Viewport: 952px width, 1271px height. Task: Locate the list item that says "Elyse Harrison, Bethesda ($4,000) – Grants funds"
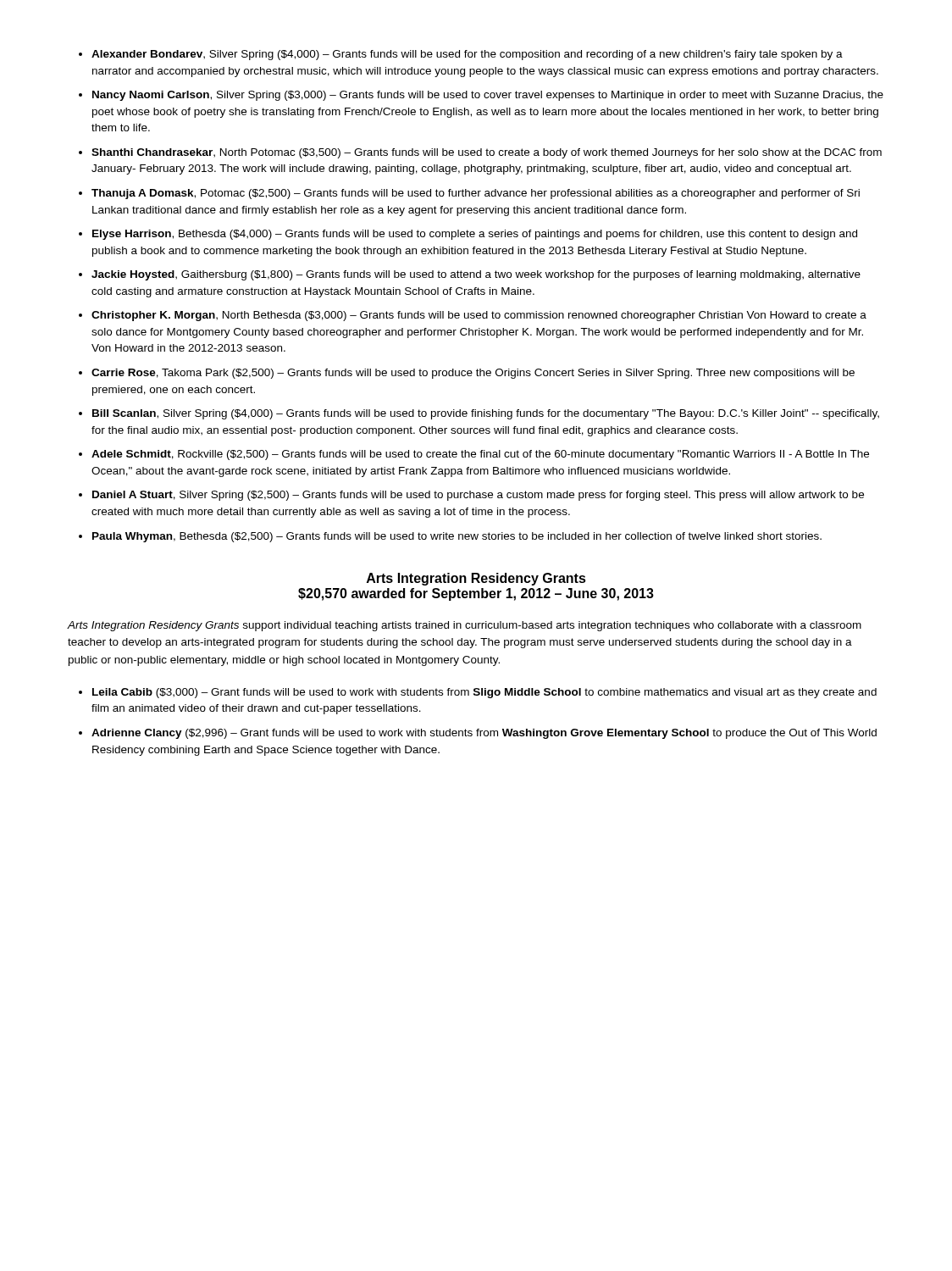pyautogui.click(x=475, y=242)
